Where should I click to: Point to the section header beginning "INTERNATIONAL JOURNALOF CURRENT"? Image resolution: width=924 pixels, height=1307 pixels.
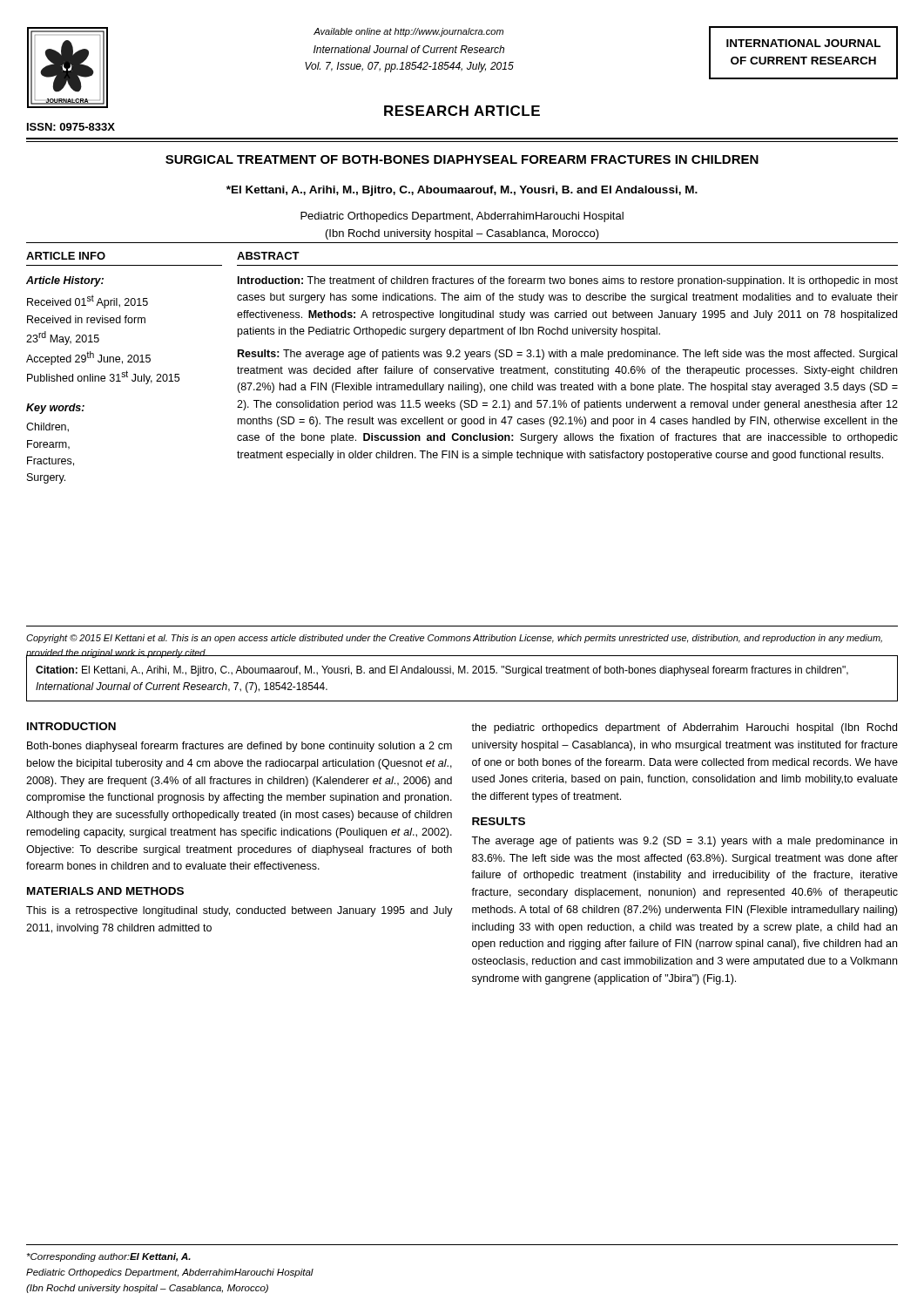pos(803,53)
